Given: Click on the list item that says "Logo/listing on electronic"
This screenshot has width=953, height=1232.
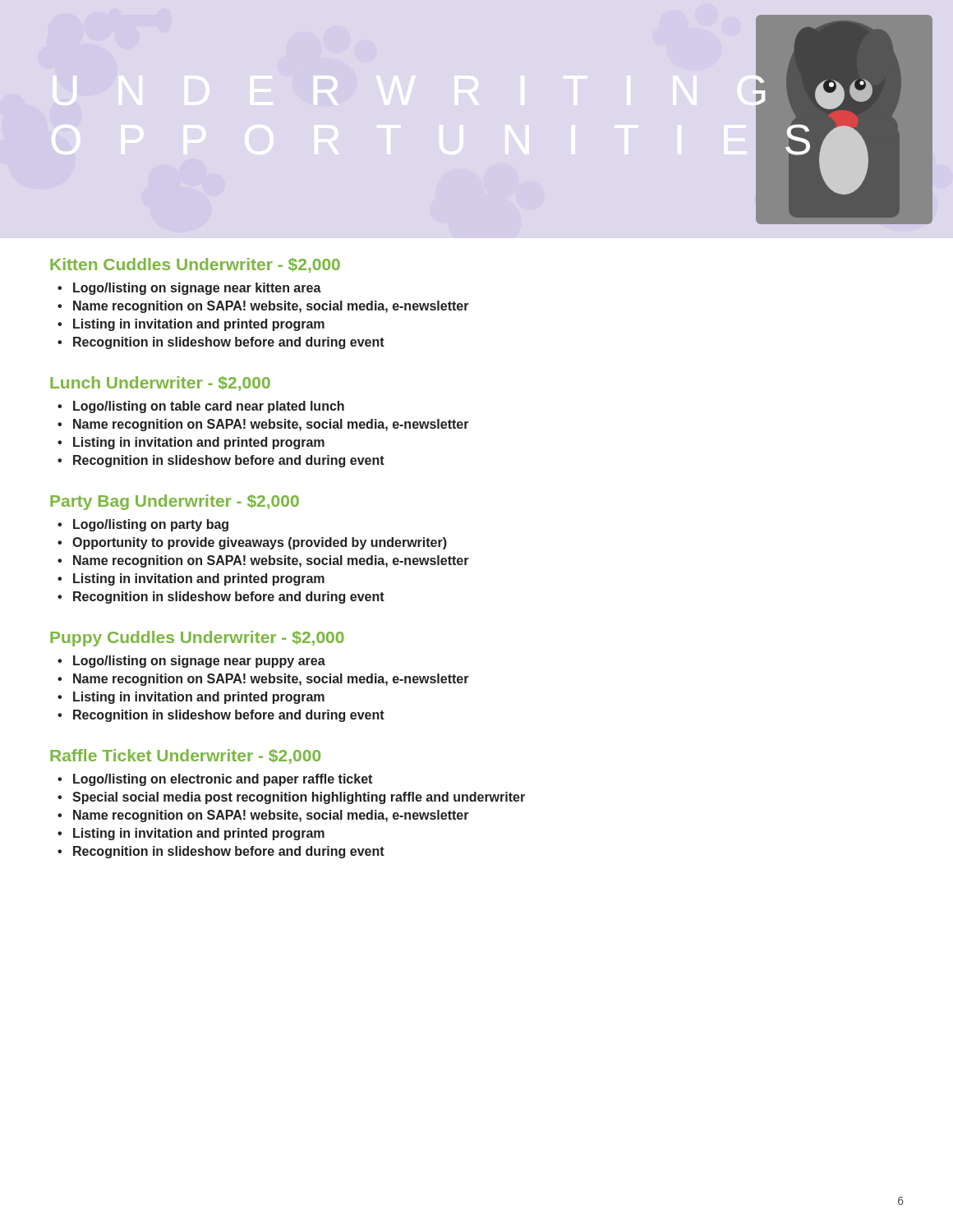Looking at the screenshot, I should [222, 779].
